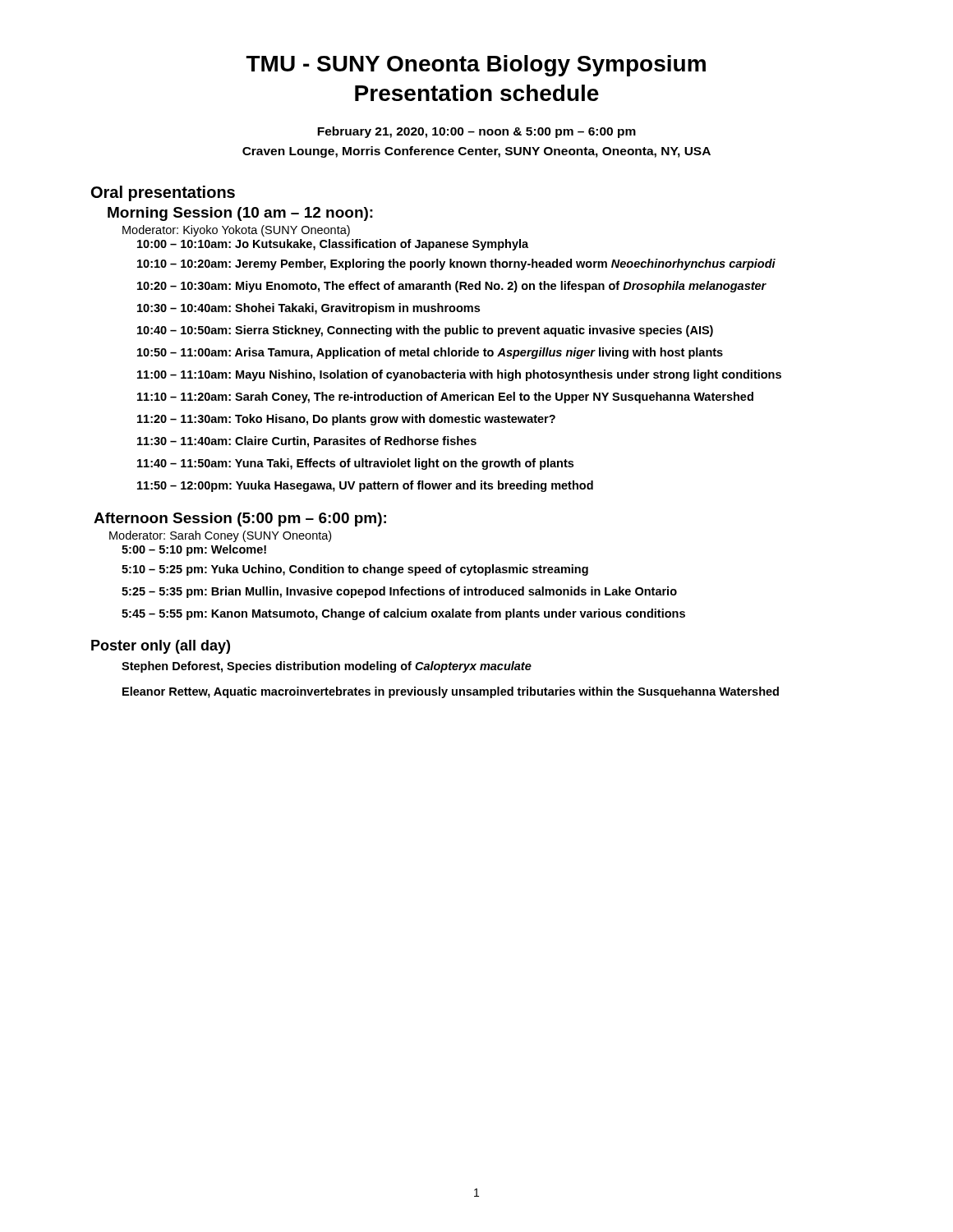
Task: Find the section header with the text "Poster only (all day)"
Action: (161, 646)
